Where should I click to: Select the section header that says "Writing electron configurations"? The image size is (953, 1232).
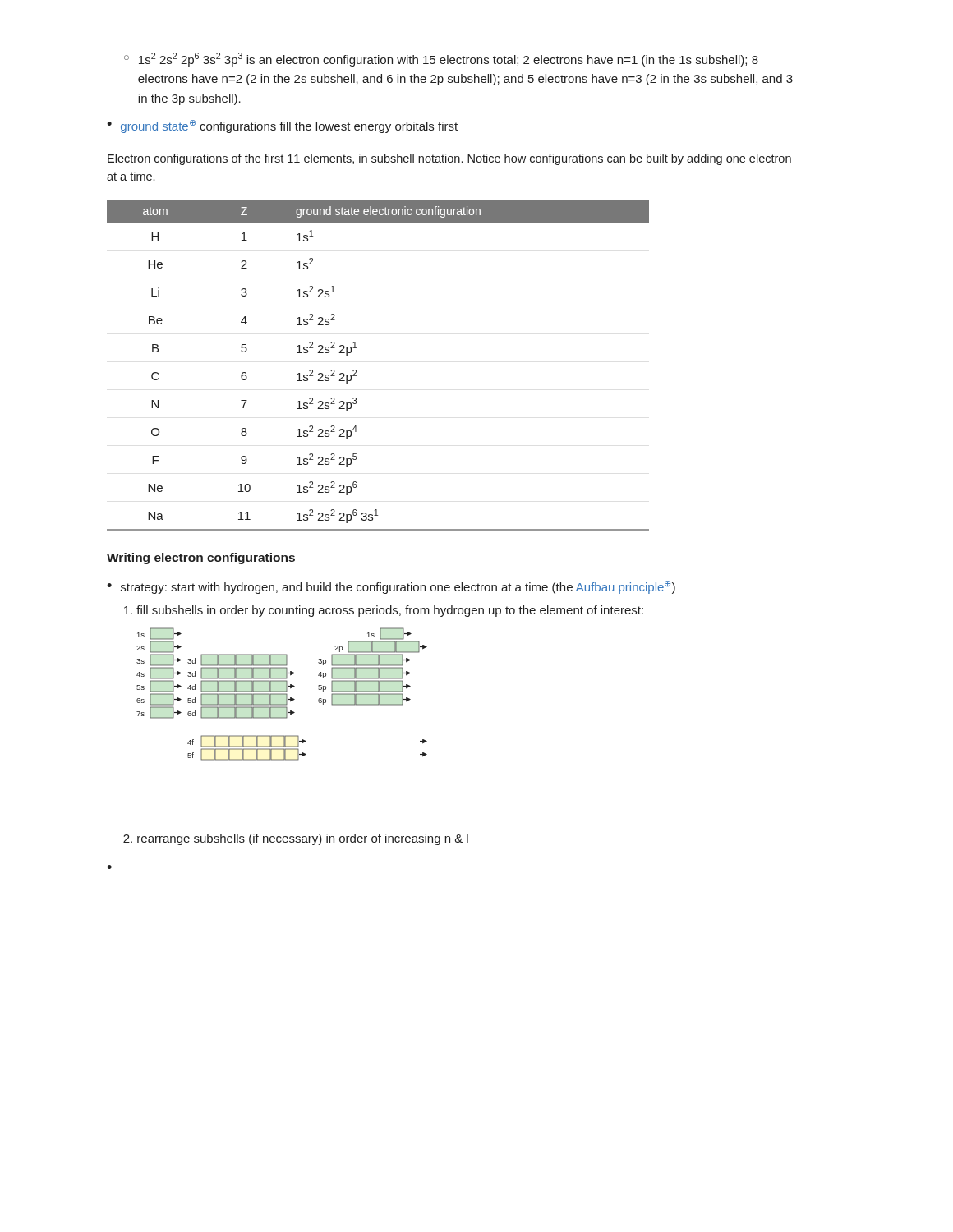click(x=201, y=557)
